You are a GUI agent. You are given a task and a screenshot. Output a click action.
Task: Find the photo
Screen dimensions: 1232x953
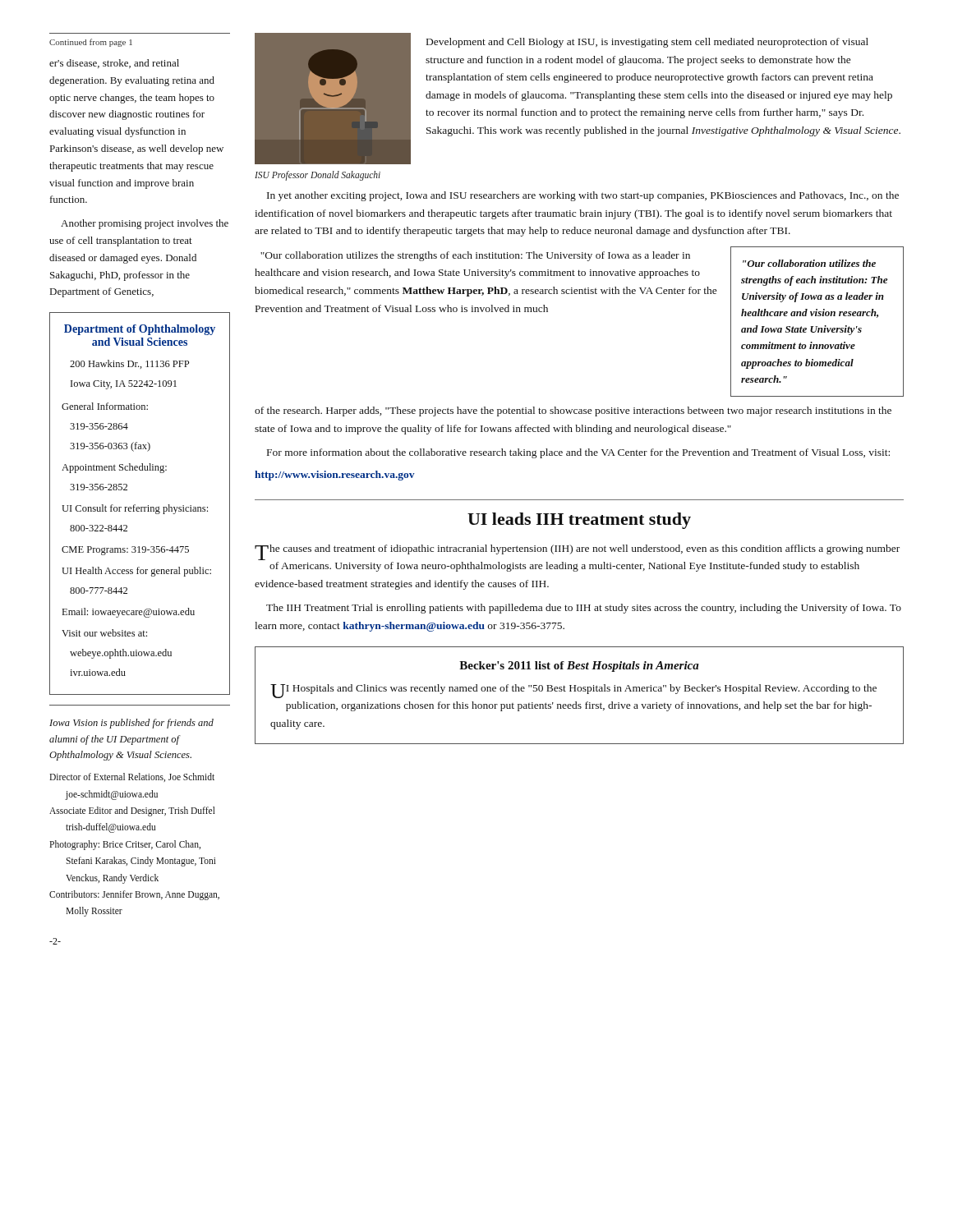click(x=333, y=100)
